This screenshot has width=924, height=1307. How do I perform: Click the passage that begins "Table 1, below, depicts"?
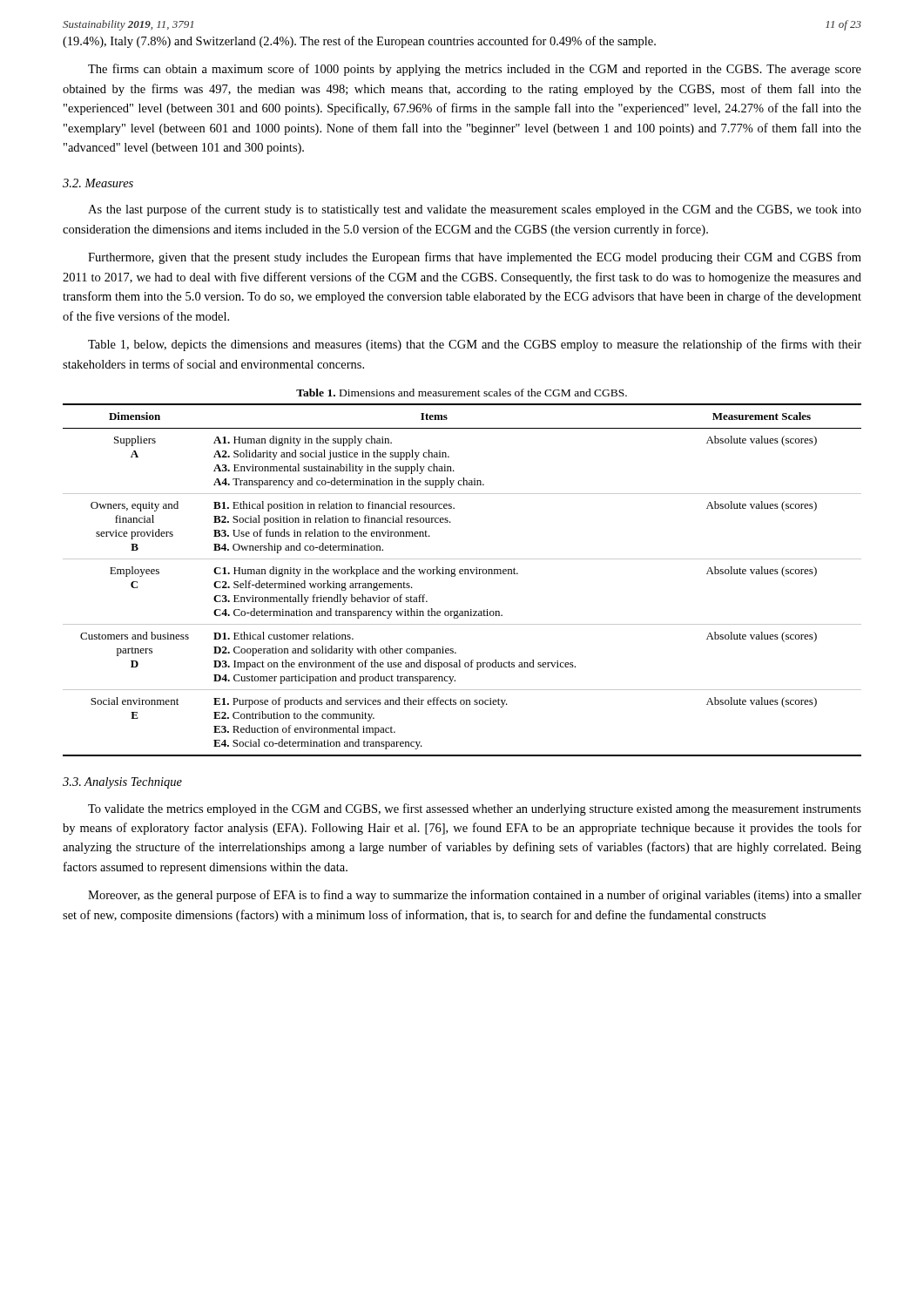click(x=462, y=354)
